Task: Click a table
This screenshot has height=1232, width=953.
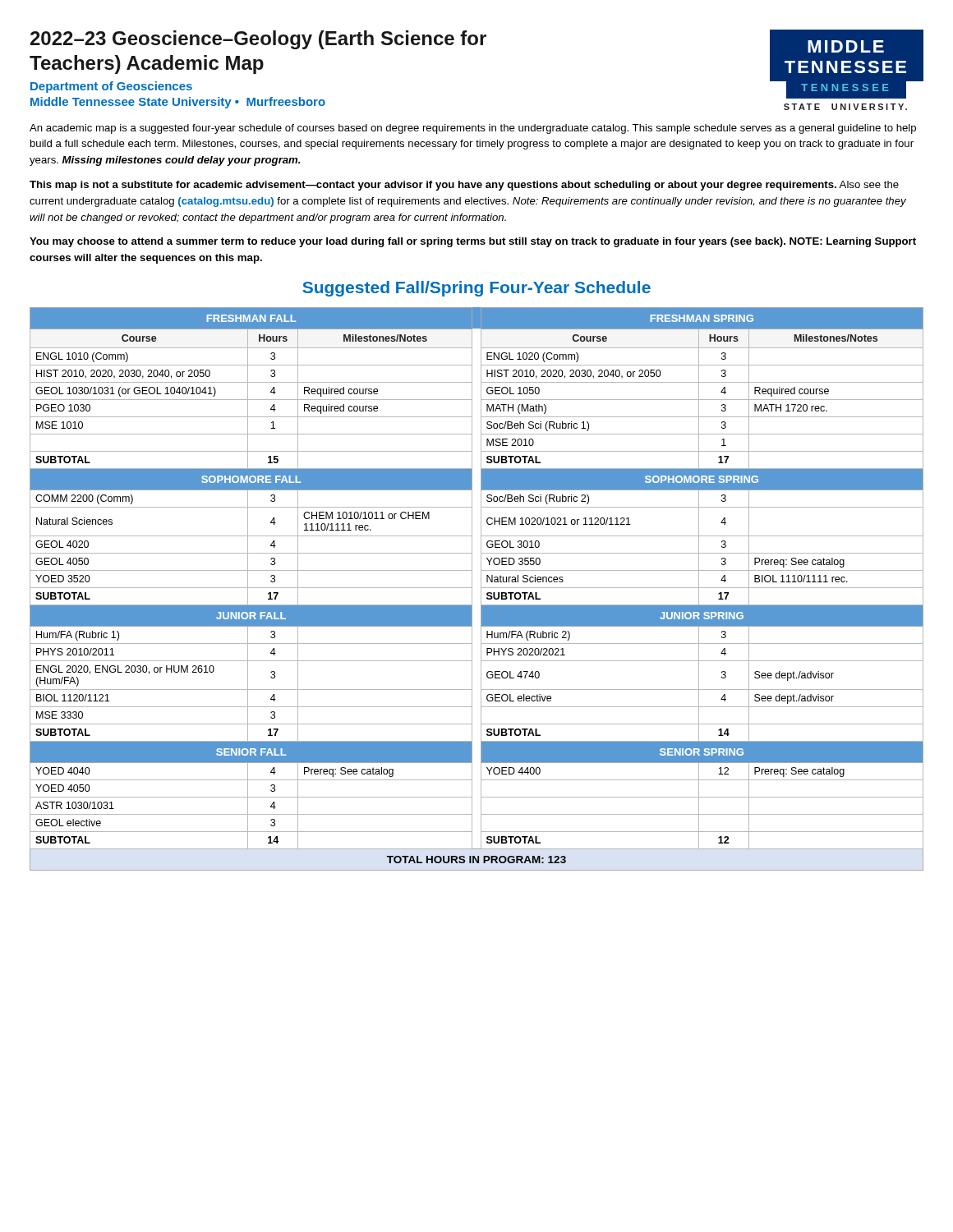Action: (476, 589)
